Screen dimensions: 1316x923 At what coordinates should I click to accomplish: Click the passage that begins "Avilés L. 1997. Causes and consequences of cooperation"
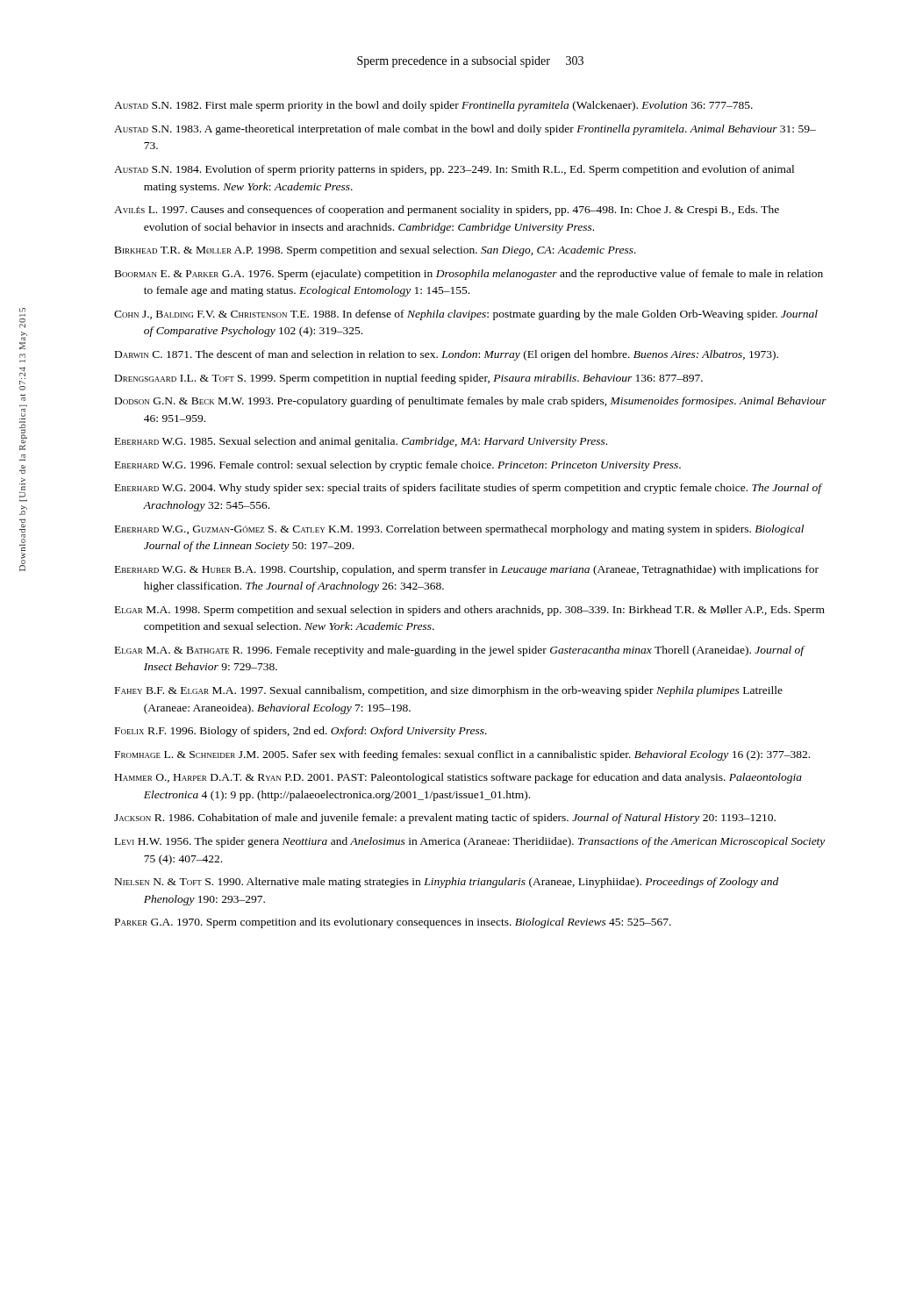(470, 218)
